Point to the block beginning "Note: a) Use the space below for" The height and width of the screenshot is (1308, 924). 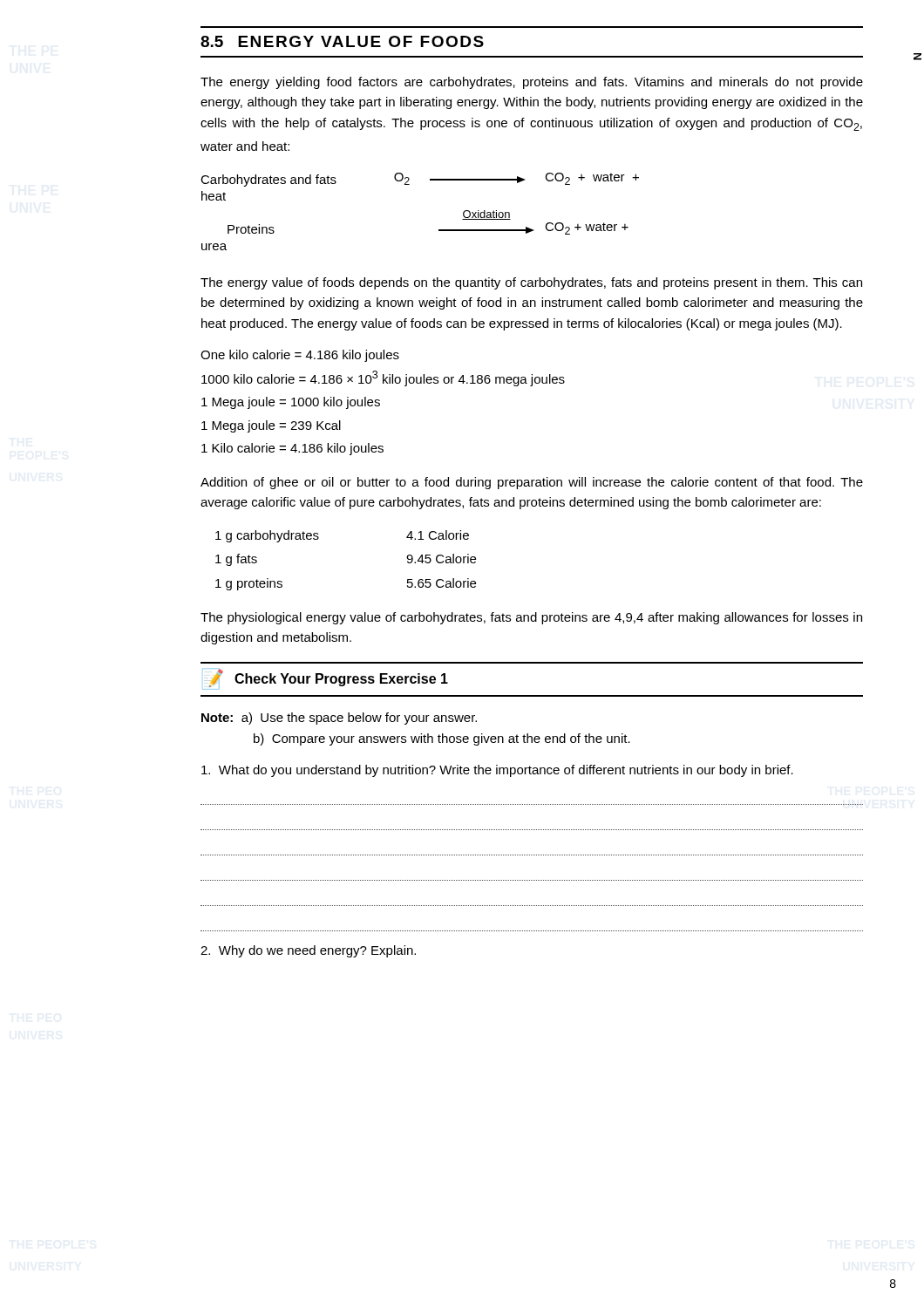416,727
